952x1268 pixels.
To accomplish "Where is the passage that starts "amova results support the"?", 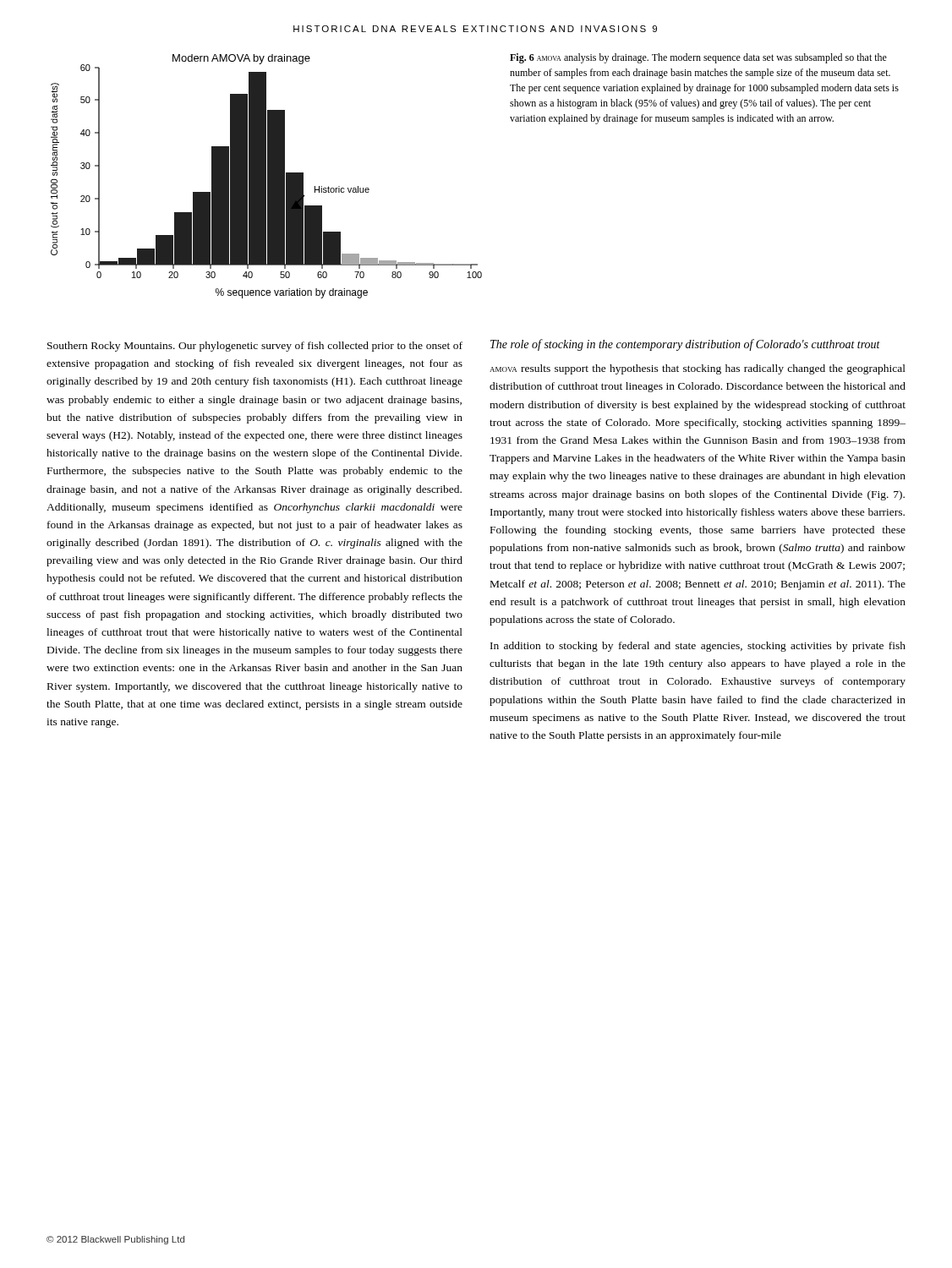I will click(698, 553).
